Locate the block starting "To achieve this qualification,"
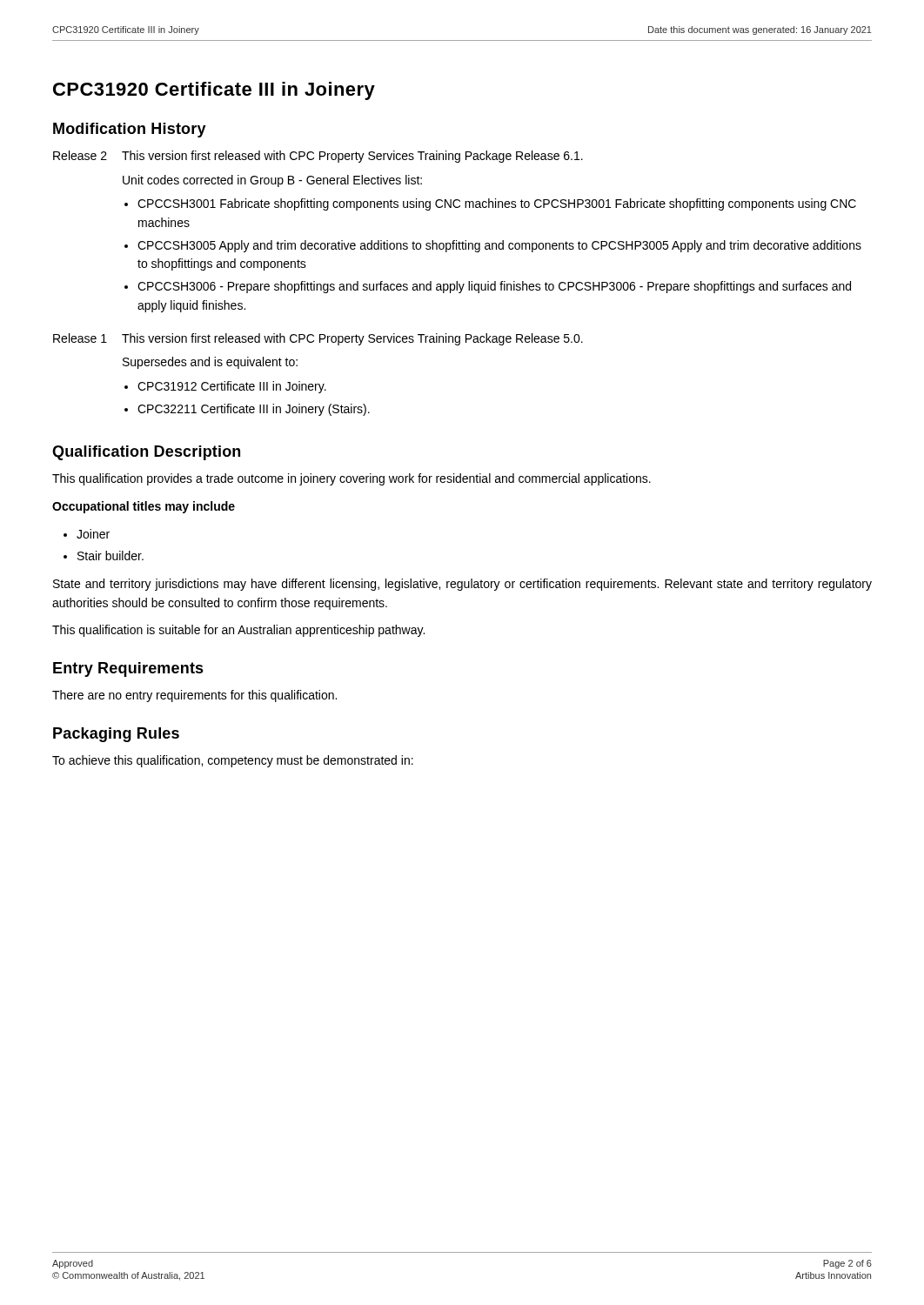The height and width of the screenshot is (1305, 924). click(x=233, y=761)
